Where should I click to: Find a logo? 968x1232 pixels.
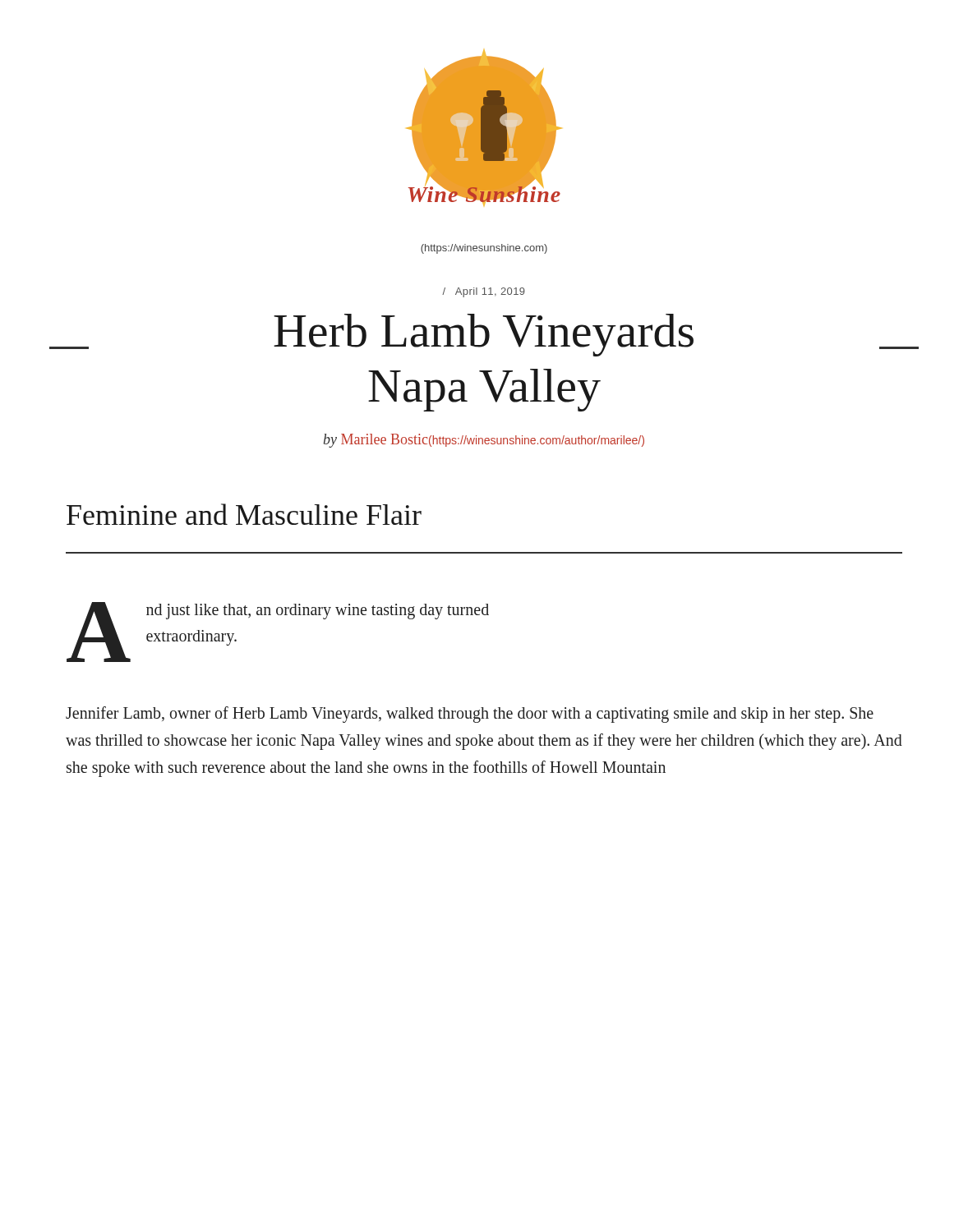[484, 131]
